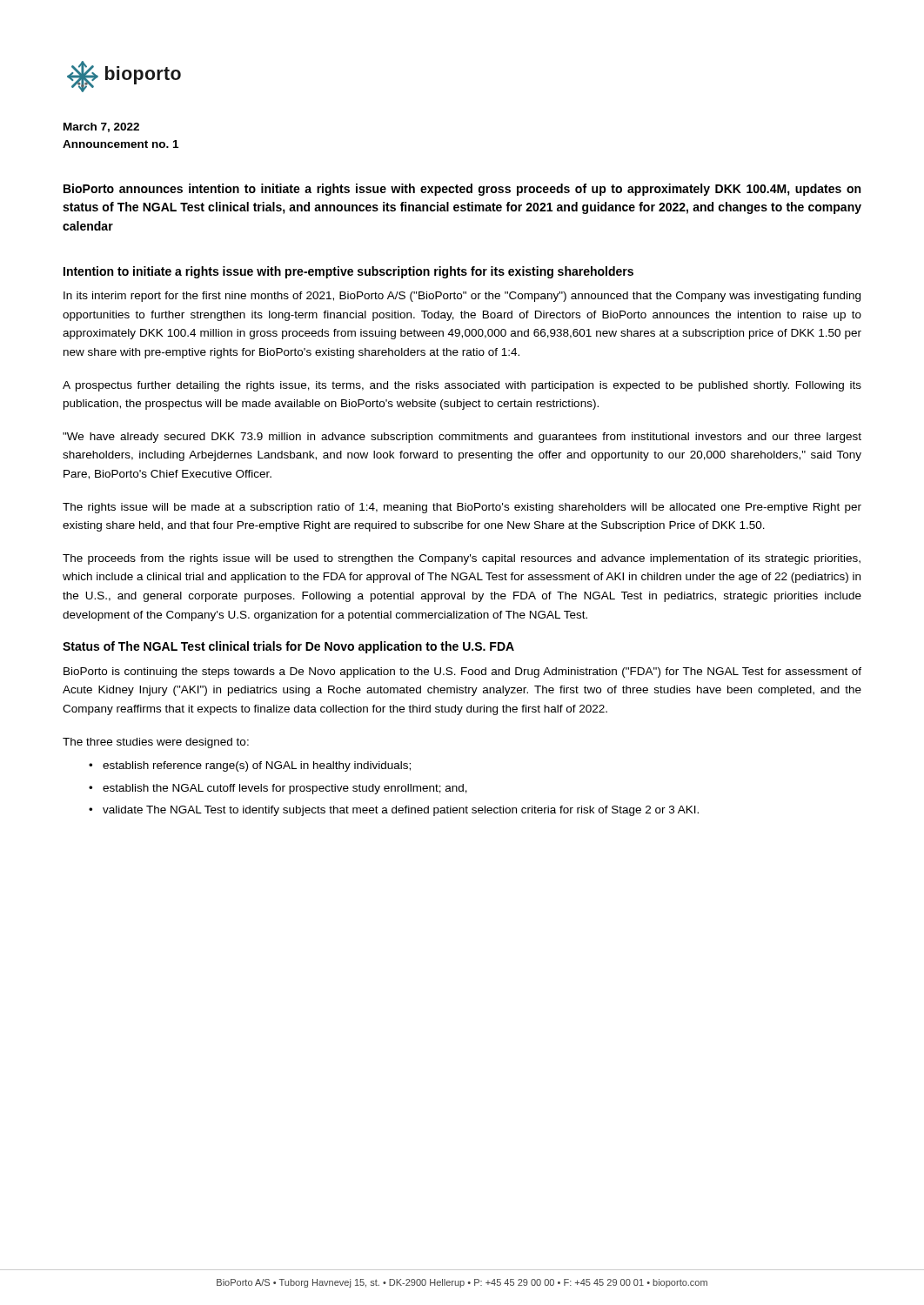Point to the text block starting "validate The NGAL Test to identify subjects"
The width and height of the screenshot is (924, 1305).
click(401, 810)
